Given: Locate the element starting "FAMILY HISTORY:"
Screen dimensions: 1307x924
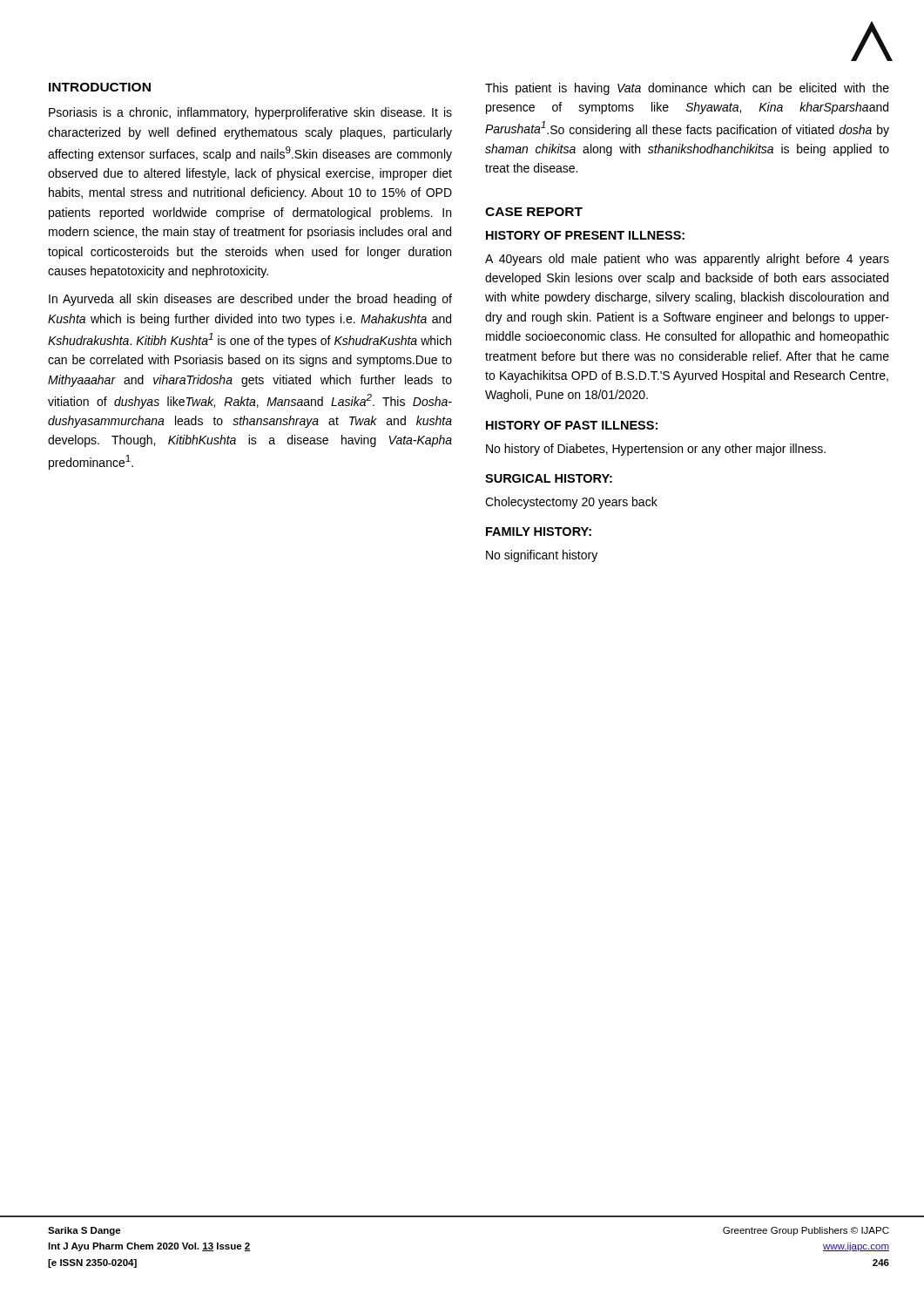Looking at the screenshot, I should [539, 532].
